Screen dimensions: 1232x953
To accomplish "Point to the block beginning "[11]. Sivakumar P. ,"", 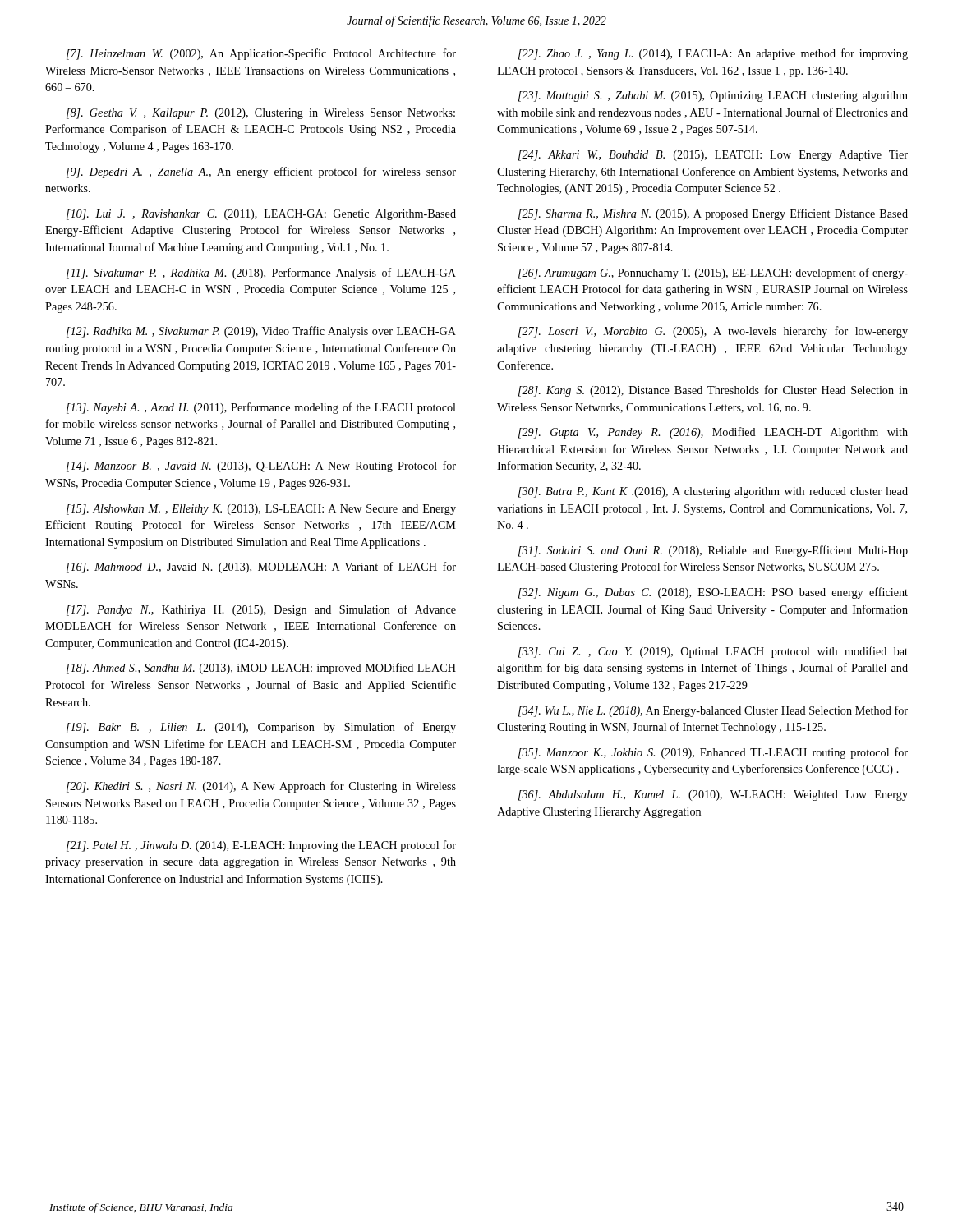I will pyautogui.click(x=251, y=289).
